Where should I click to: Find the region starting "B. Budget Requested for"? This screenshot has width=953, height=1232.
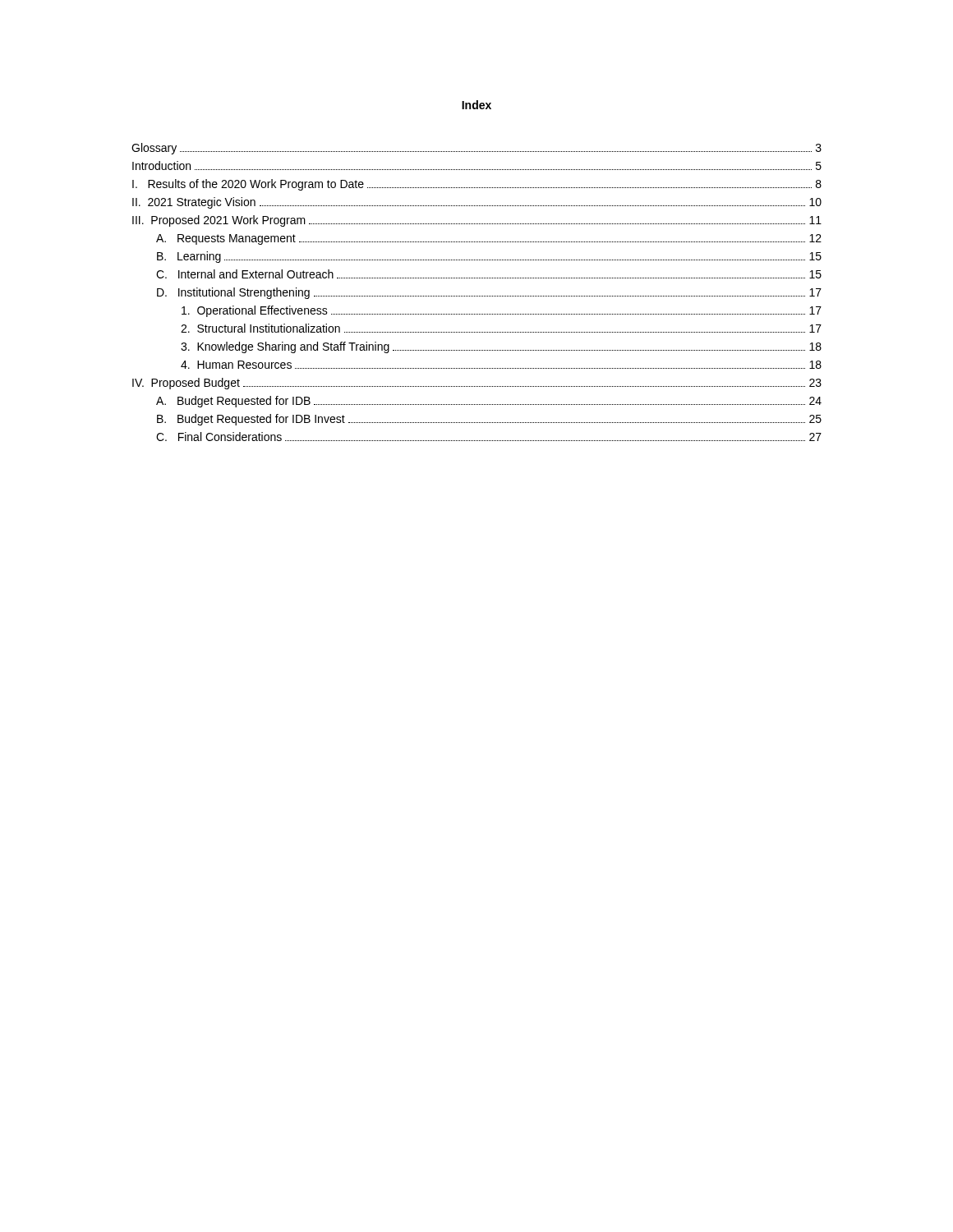coord(489,419)
